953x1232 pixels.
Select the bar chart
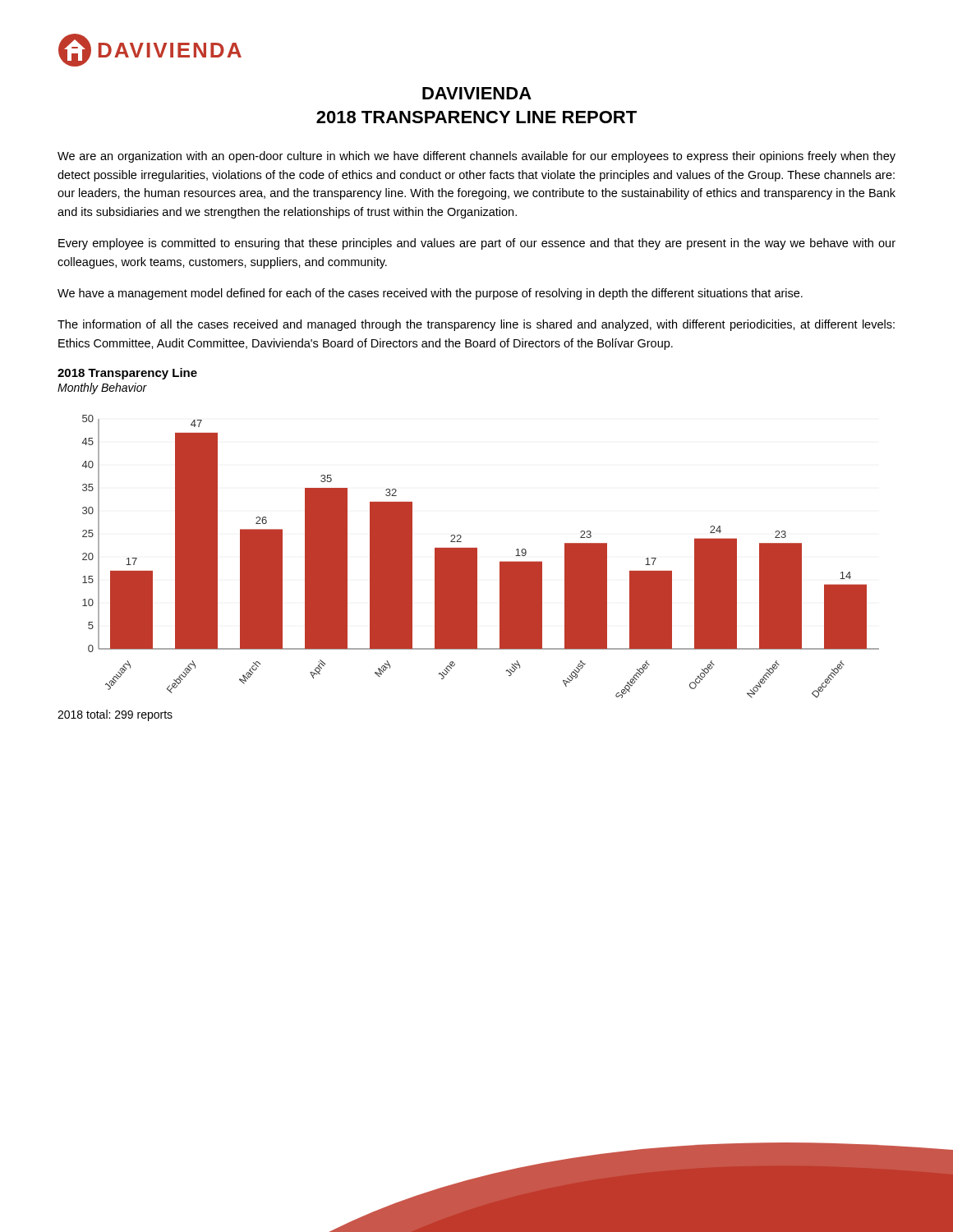pyautogui.click(x=476, y=552)
